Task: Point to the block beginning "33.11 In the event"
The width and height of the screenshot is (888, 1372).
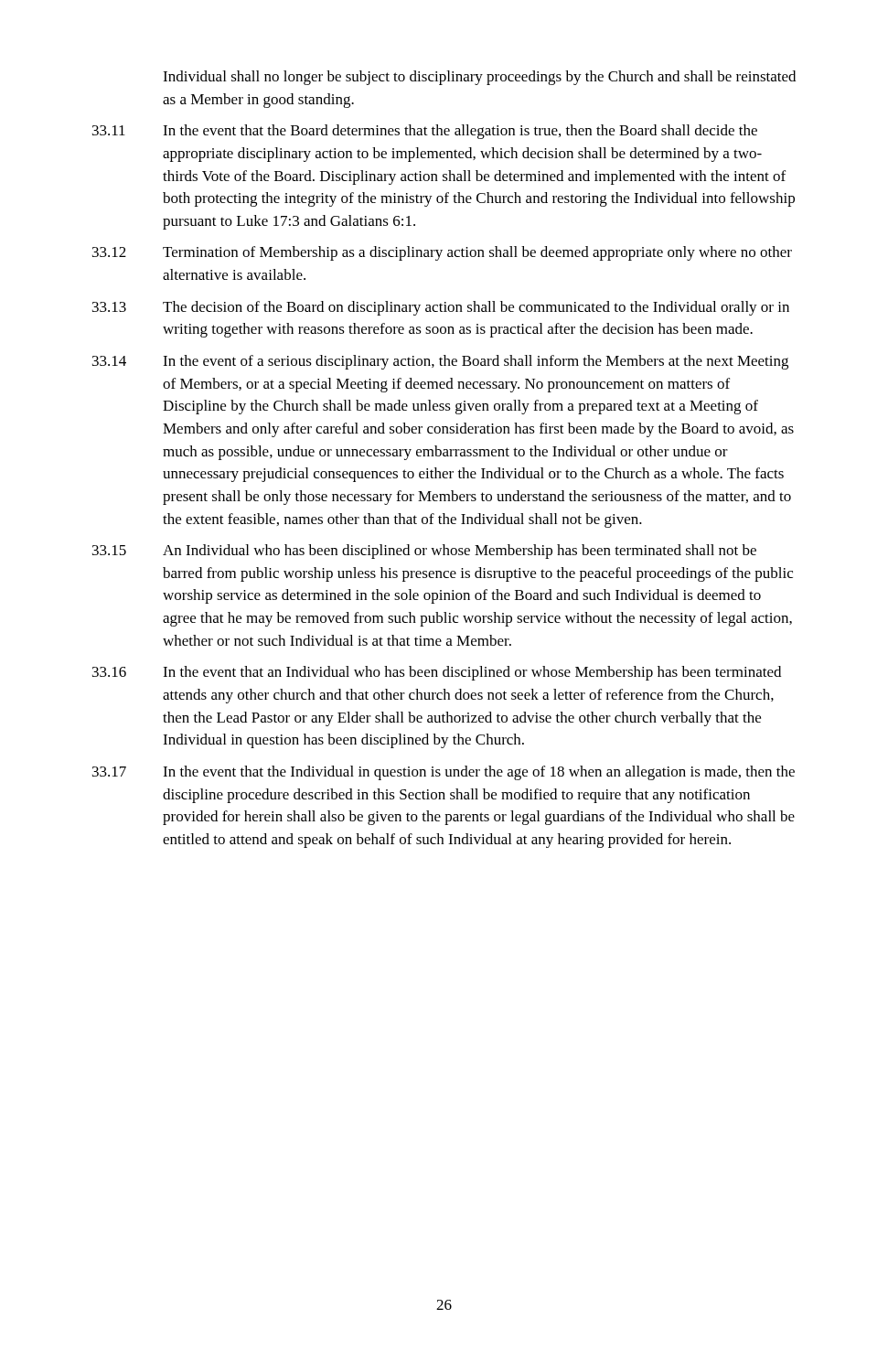Action: pyautogui.click(x=444, y=176)
